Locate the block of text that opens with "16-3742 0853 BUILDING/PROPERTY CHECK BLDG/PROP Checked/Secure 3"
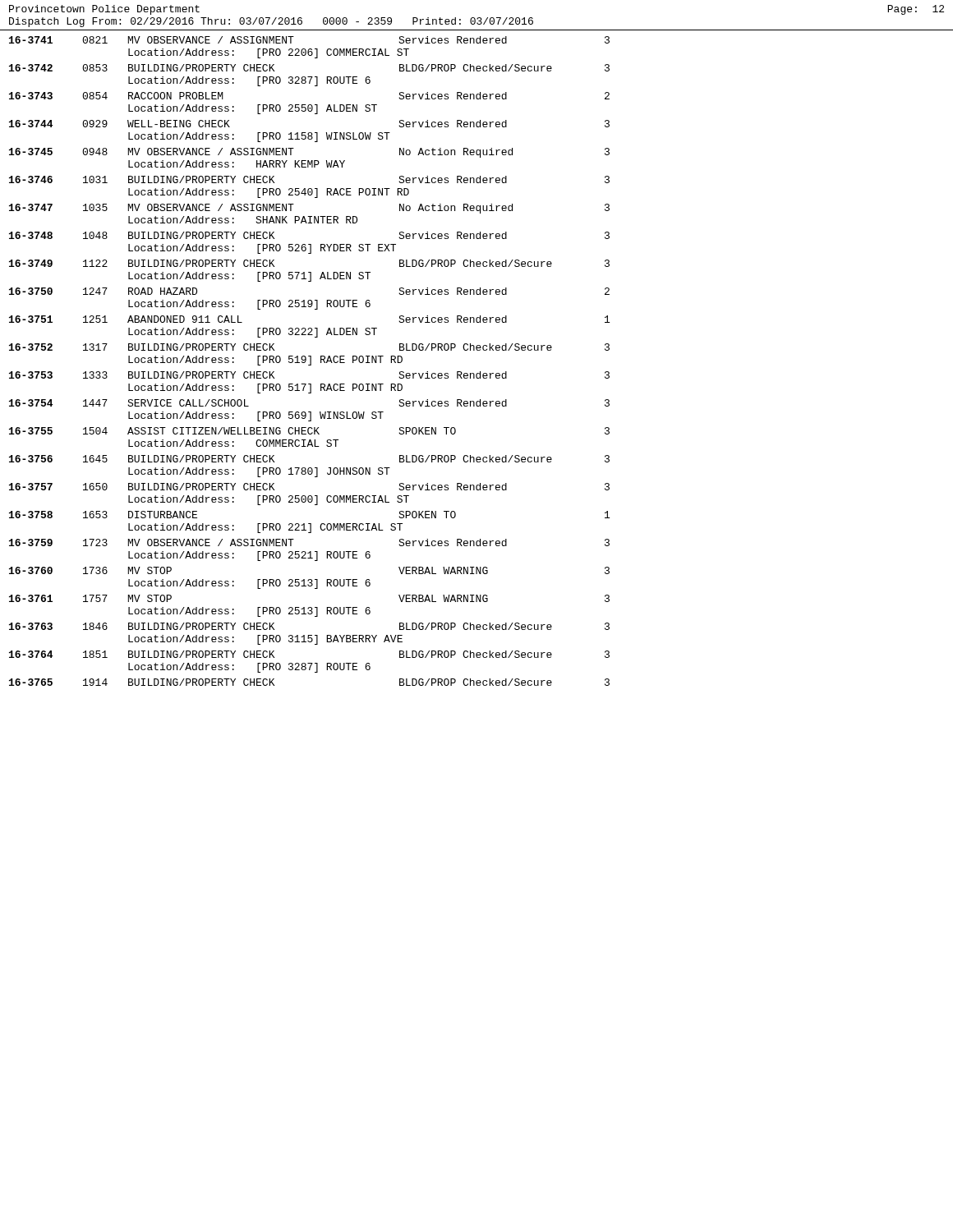This screenshot has height=1232, width=953. (x=476, y=75)
